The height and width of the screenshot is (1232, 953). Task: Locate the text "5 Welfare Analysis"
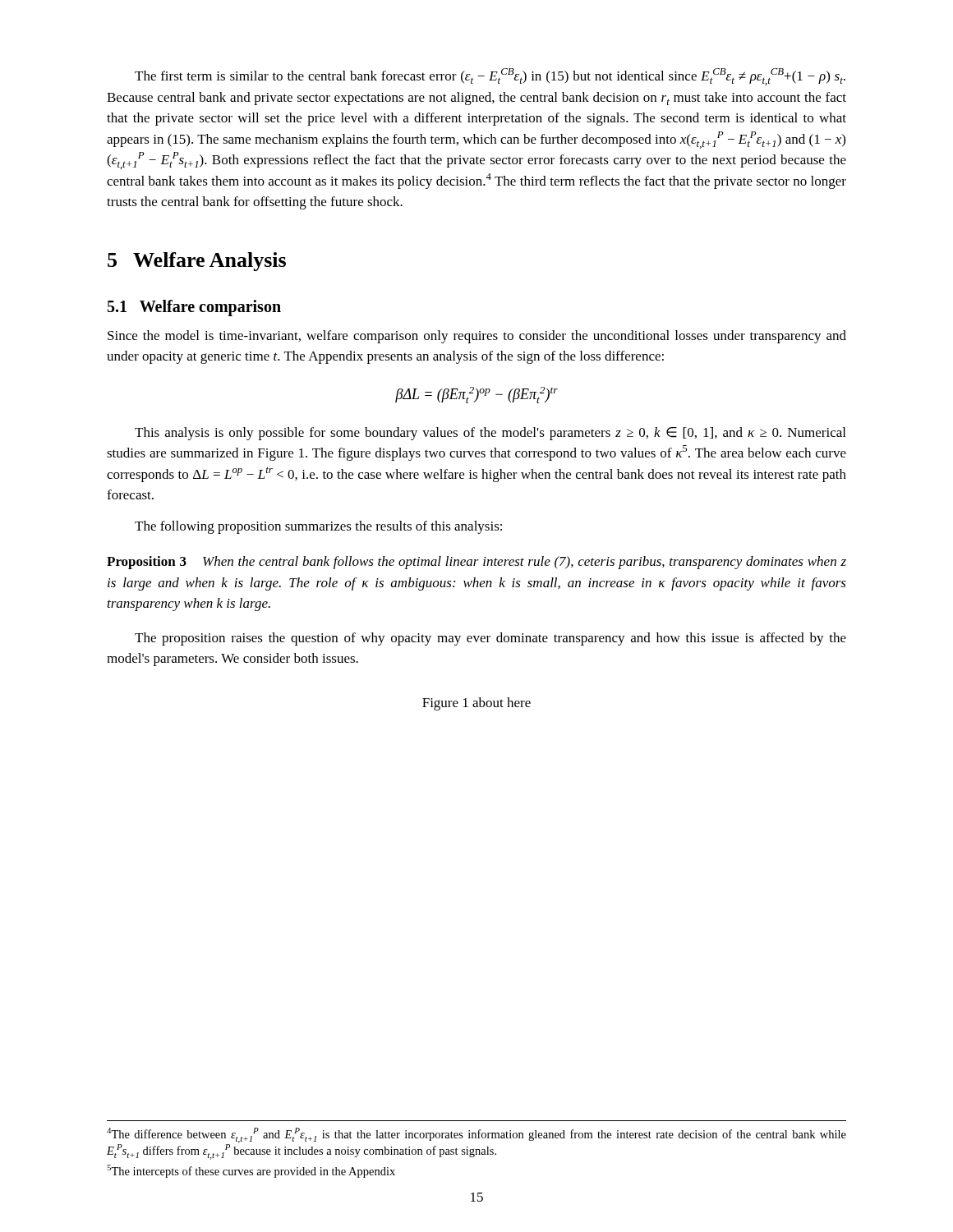[x=197, y=262]
